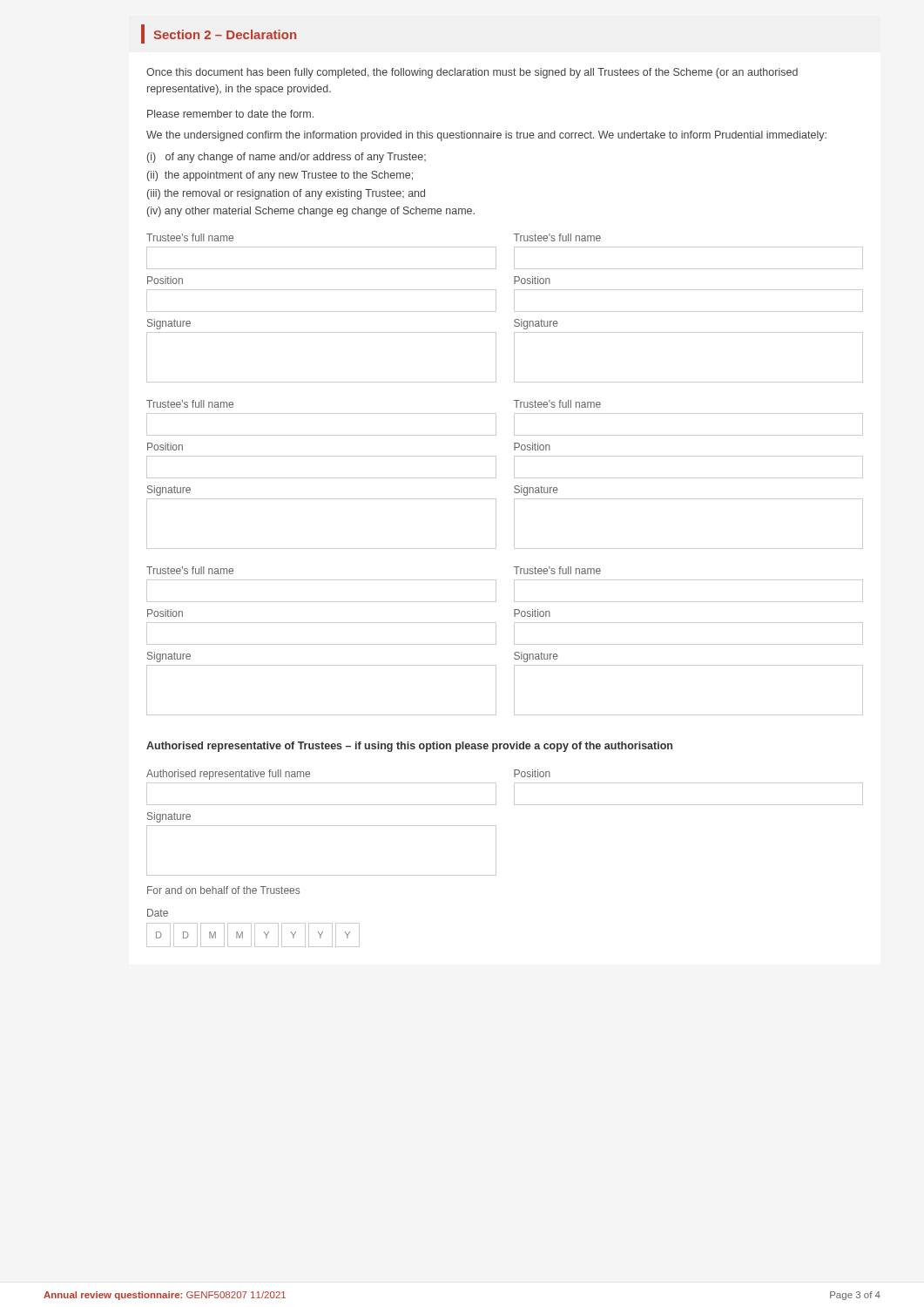Point to the block beginning "Authorised representative of Trustees – if using this"
Screen dimensions: 1307x924
pyautogui.click(x=410, y=746)
